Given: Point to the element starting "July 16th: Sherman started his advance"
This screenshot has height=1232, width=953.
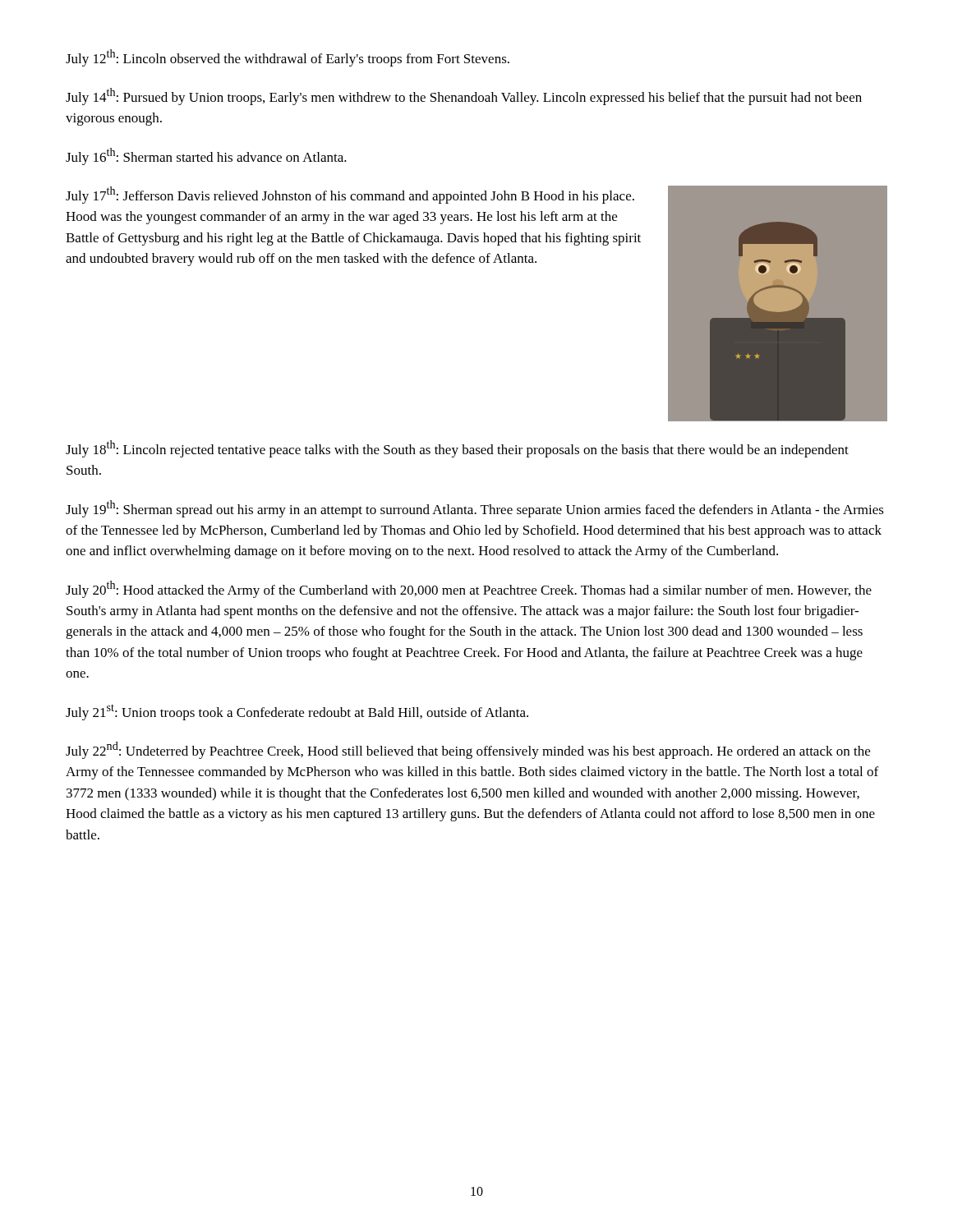Looking at the screenshot, I should click(x=206, y=155).
